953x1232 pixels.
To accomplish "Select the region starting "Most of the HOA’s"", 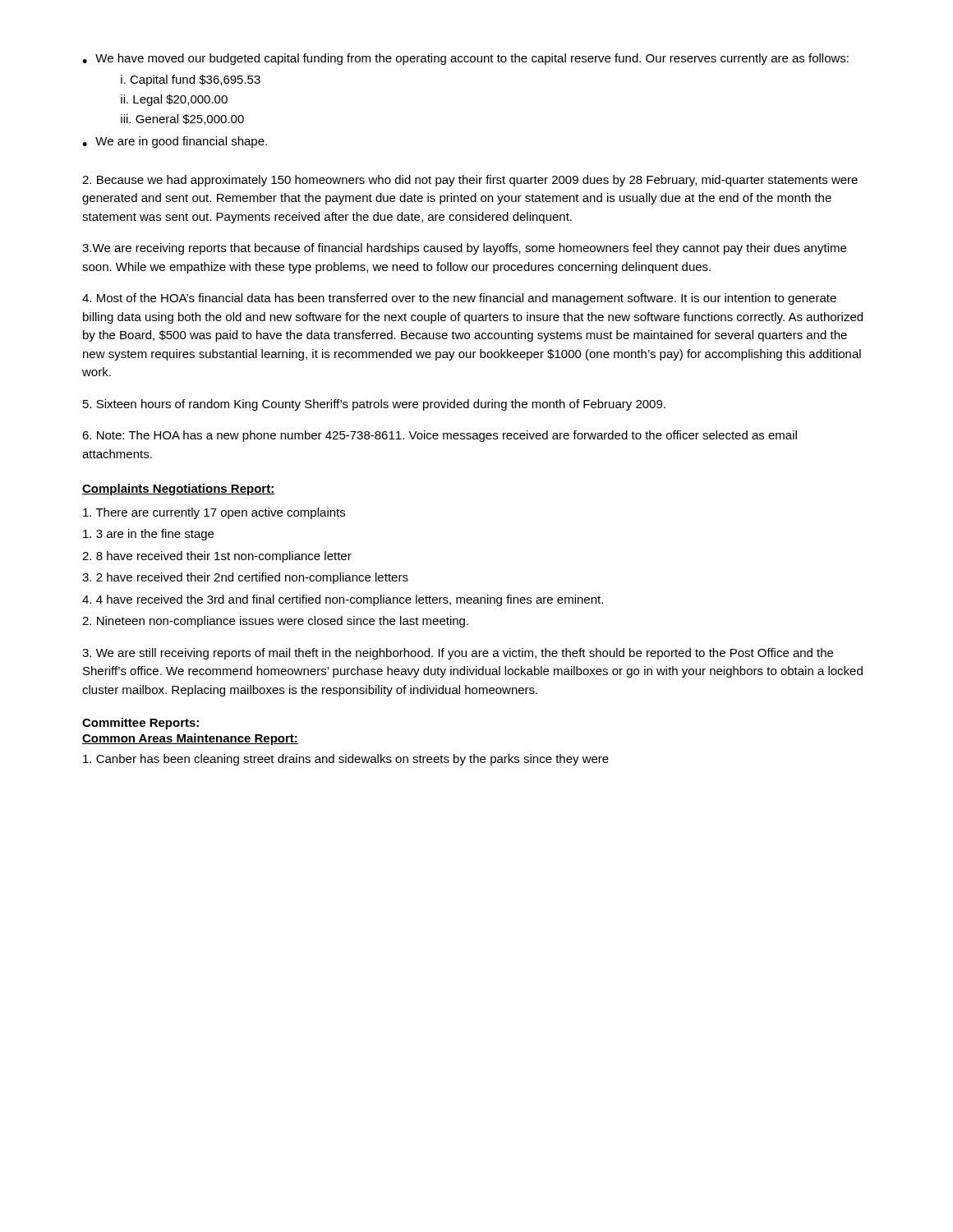I will tap(473, 335).
